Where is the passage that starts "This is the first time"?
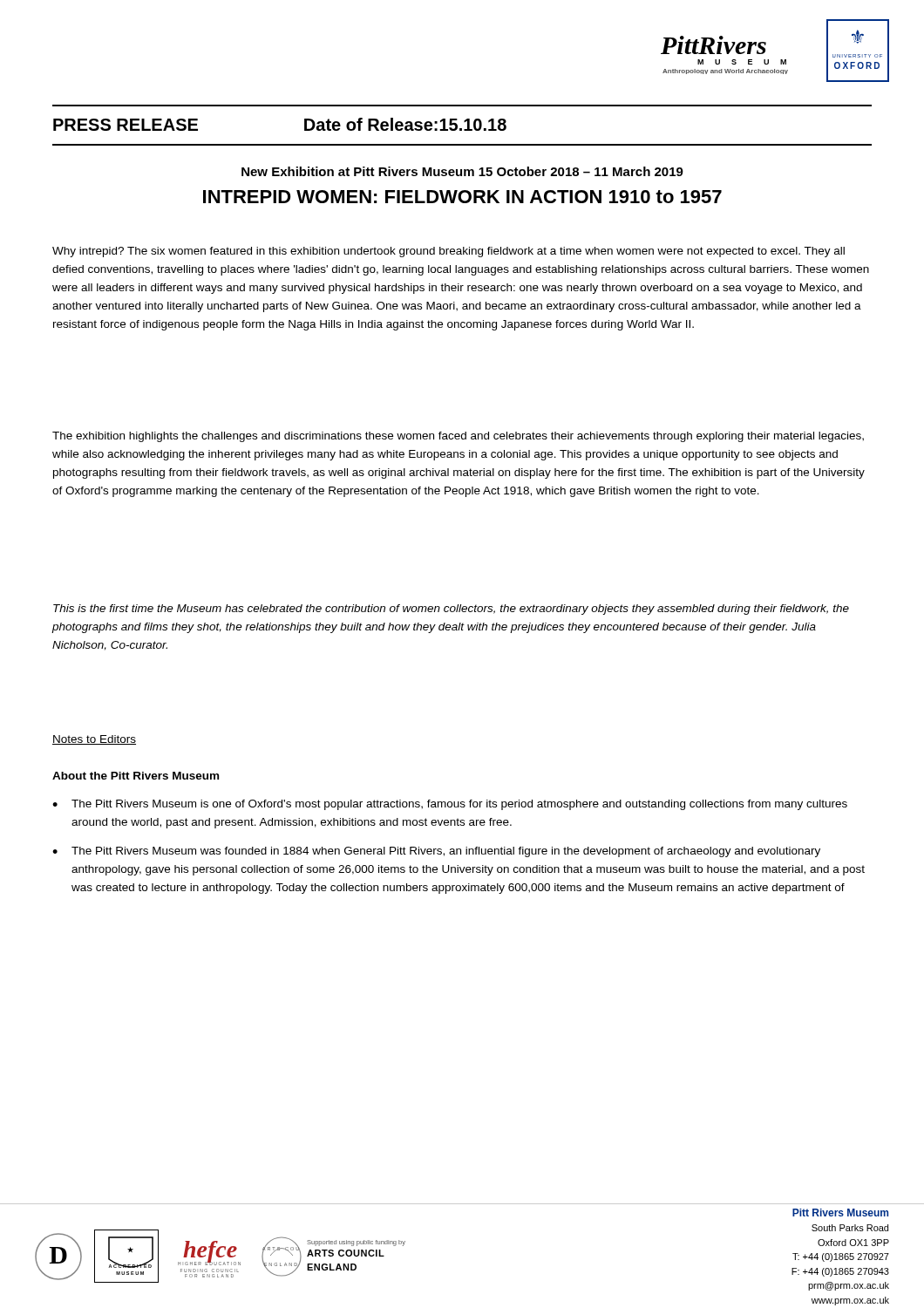The height and width of the screenshot is (1308, 924). point(451,626)
